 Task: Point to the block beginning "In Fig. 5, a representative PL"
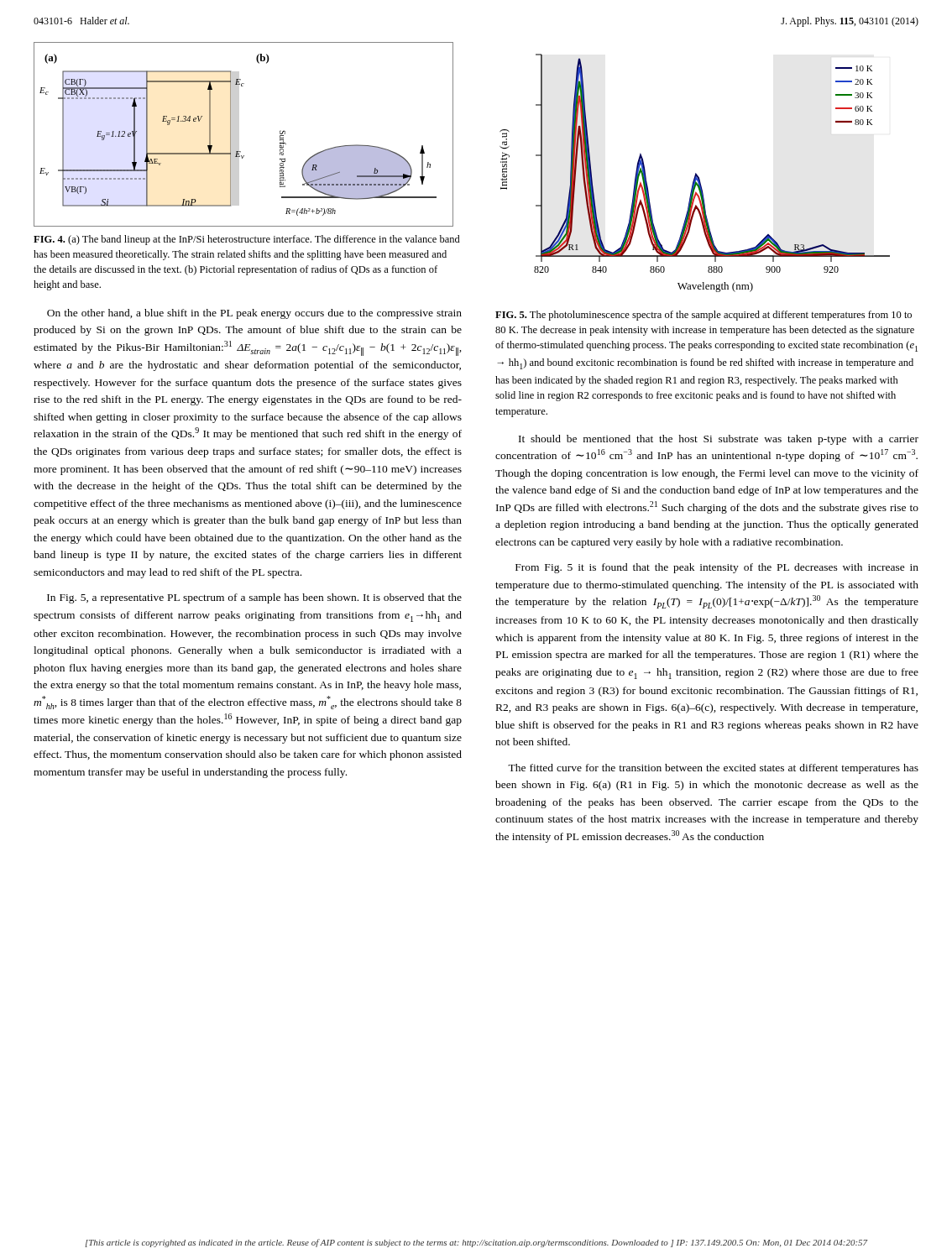click(248, 685)
